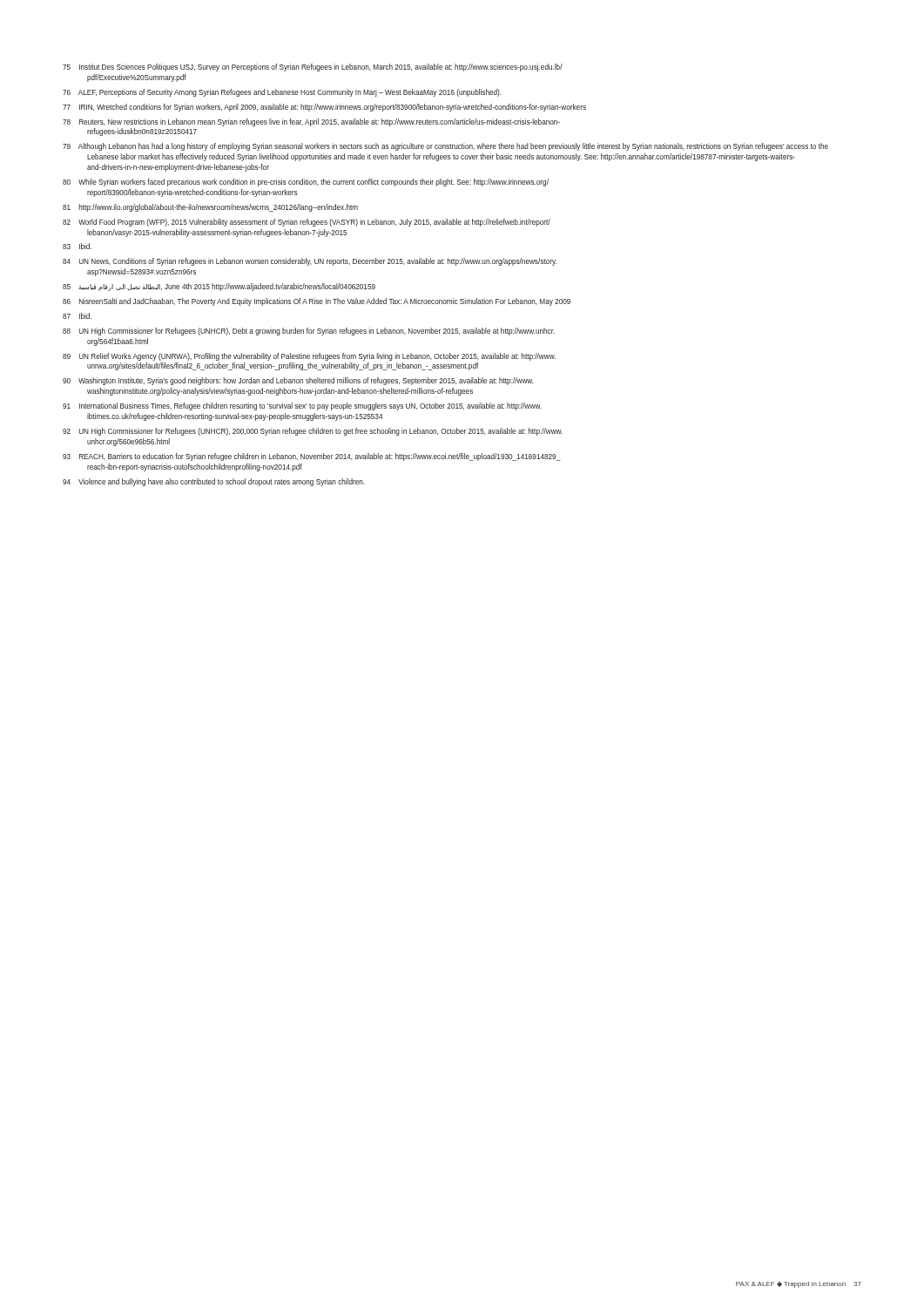924x1307 pixels.
Task: Where is the passage that starts "79 Although Lebanon has had a long history"?
Action: (x=462, y=158)
